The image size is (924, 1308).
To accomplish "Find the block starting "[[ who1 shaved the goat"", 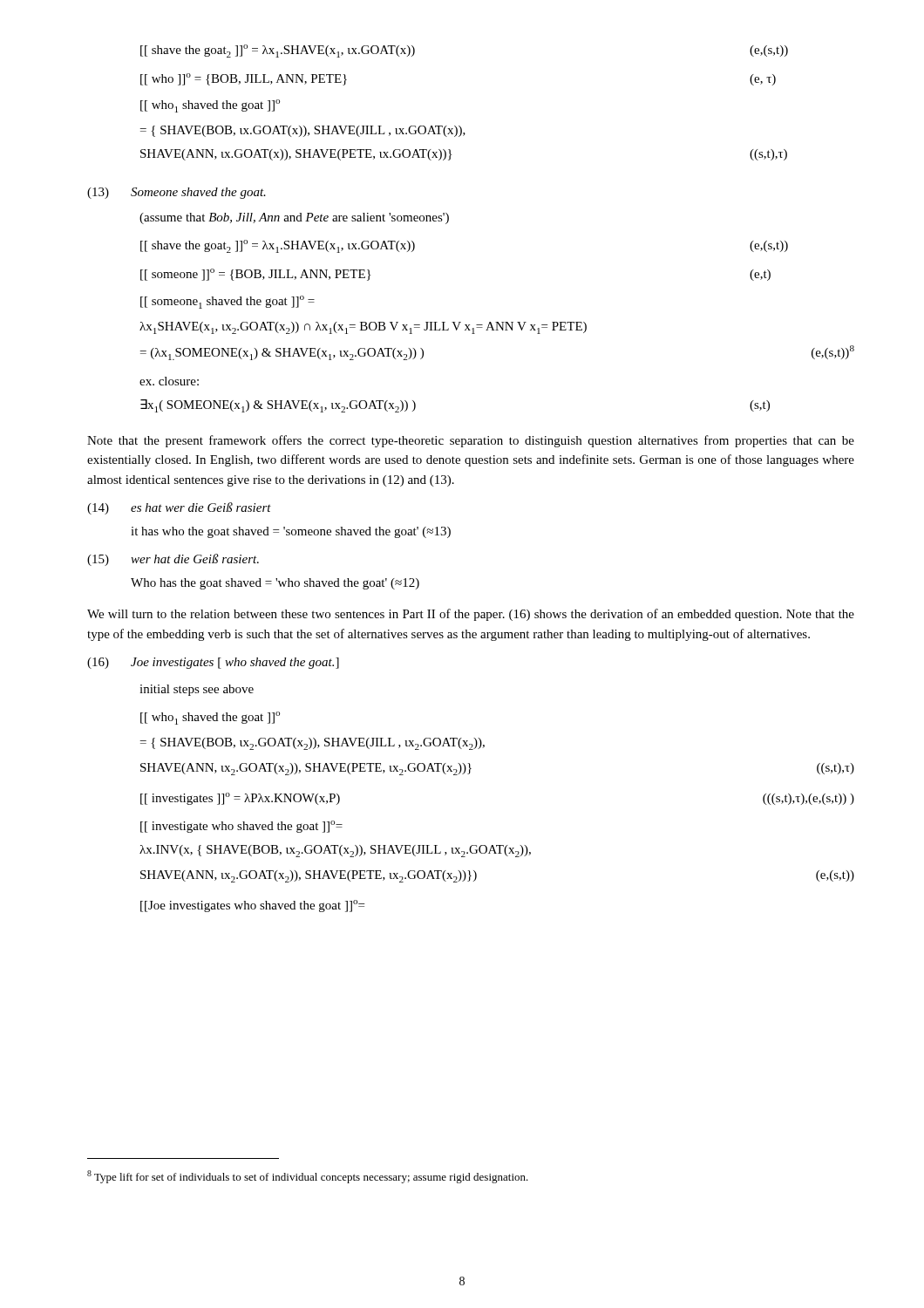I will click(x=210, y=718).
